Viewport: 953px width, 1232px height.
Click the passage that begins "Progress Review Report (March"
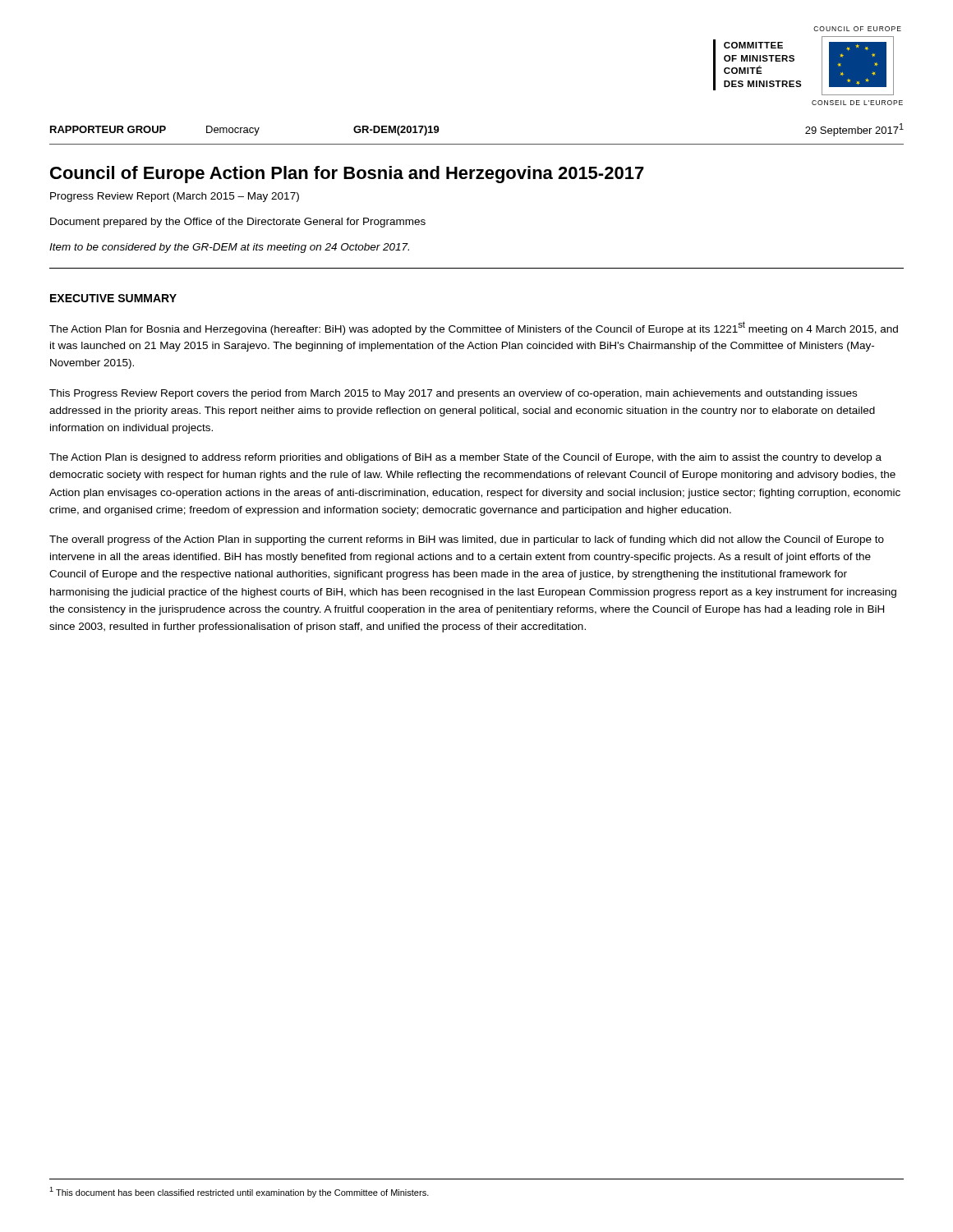pyautogui.click(x=174, y=196)
